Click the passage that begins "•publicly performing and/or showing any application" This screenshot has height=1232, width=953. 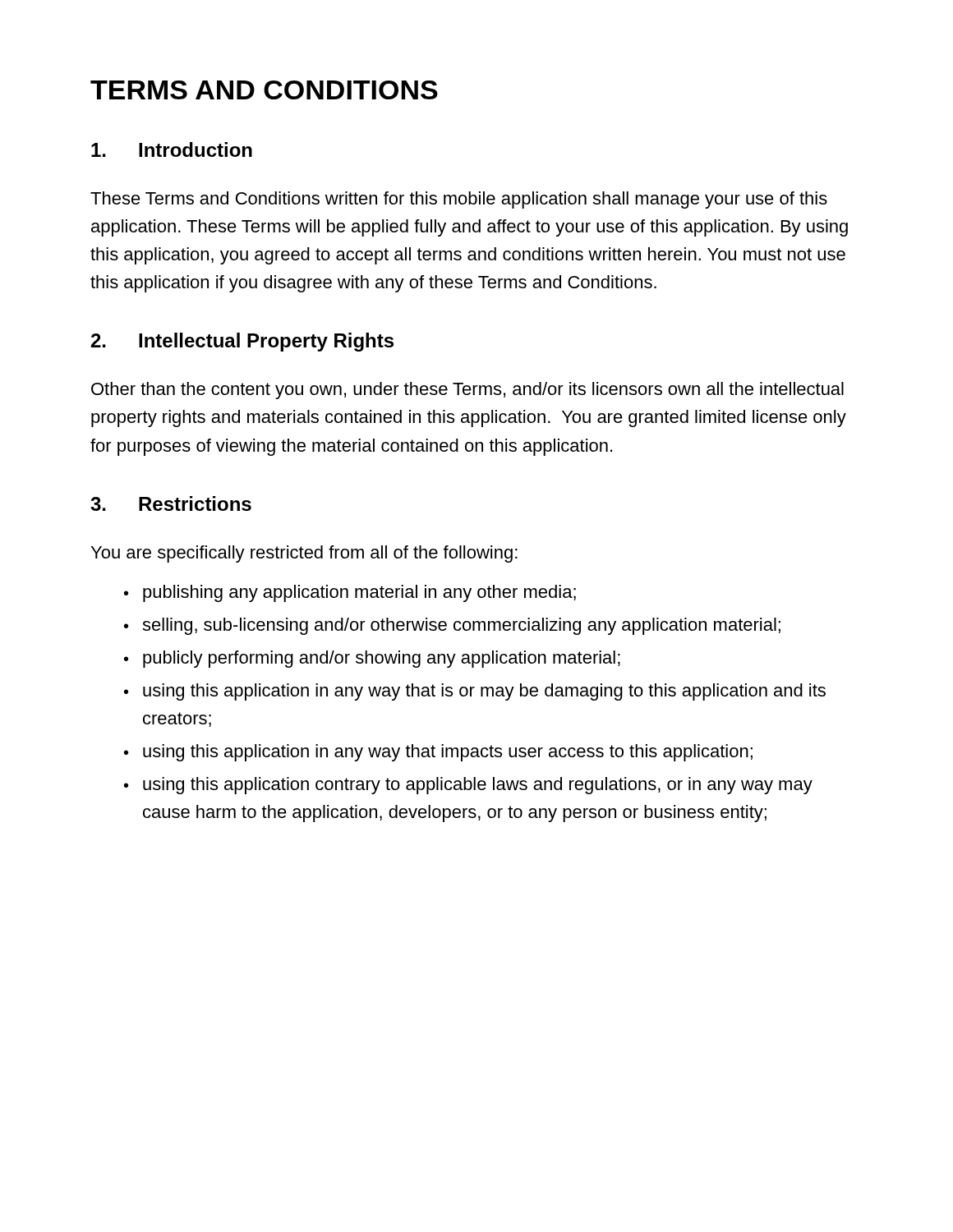(x=372, y=658)
